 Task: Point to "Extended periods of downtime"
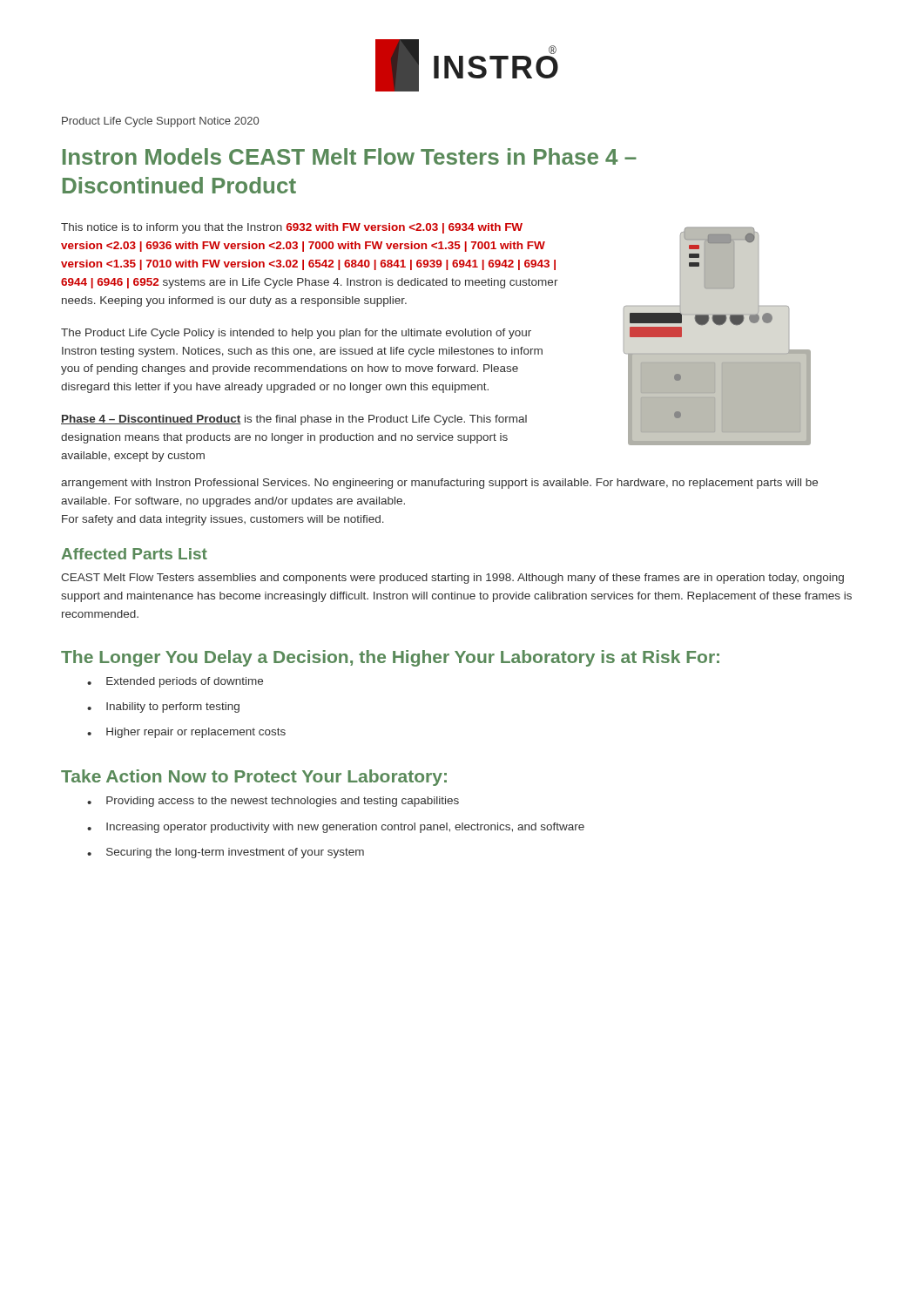(185, 681)
